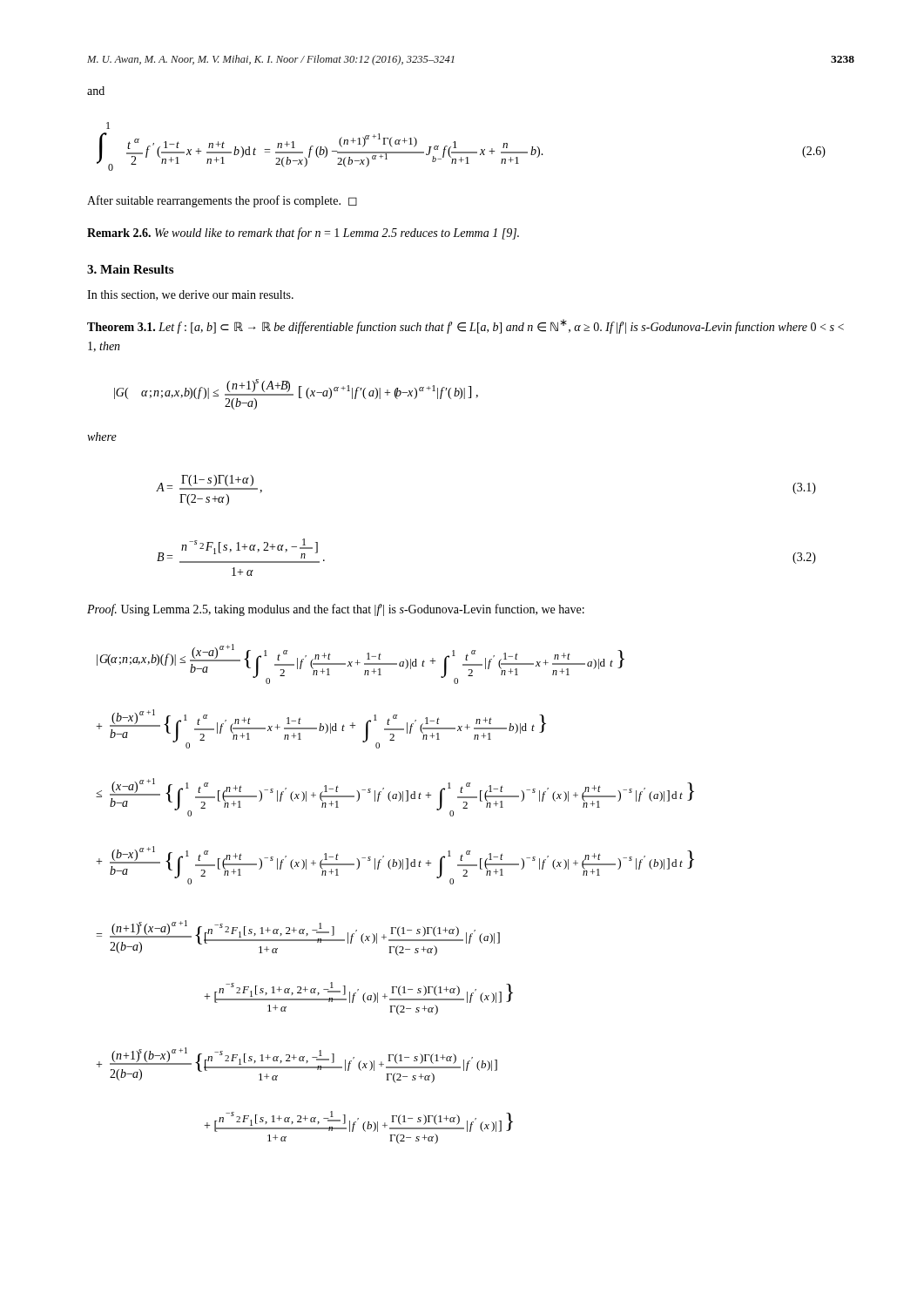Find the text containing "After suitable rearrangements the proof is complete. ◻"

(222, 201)
